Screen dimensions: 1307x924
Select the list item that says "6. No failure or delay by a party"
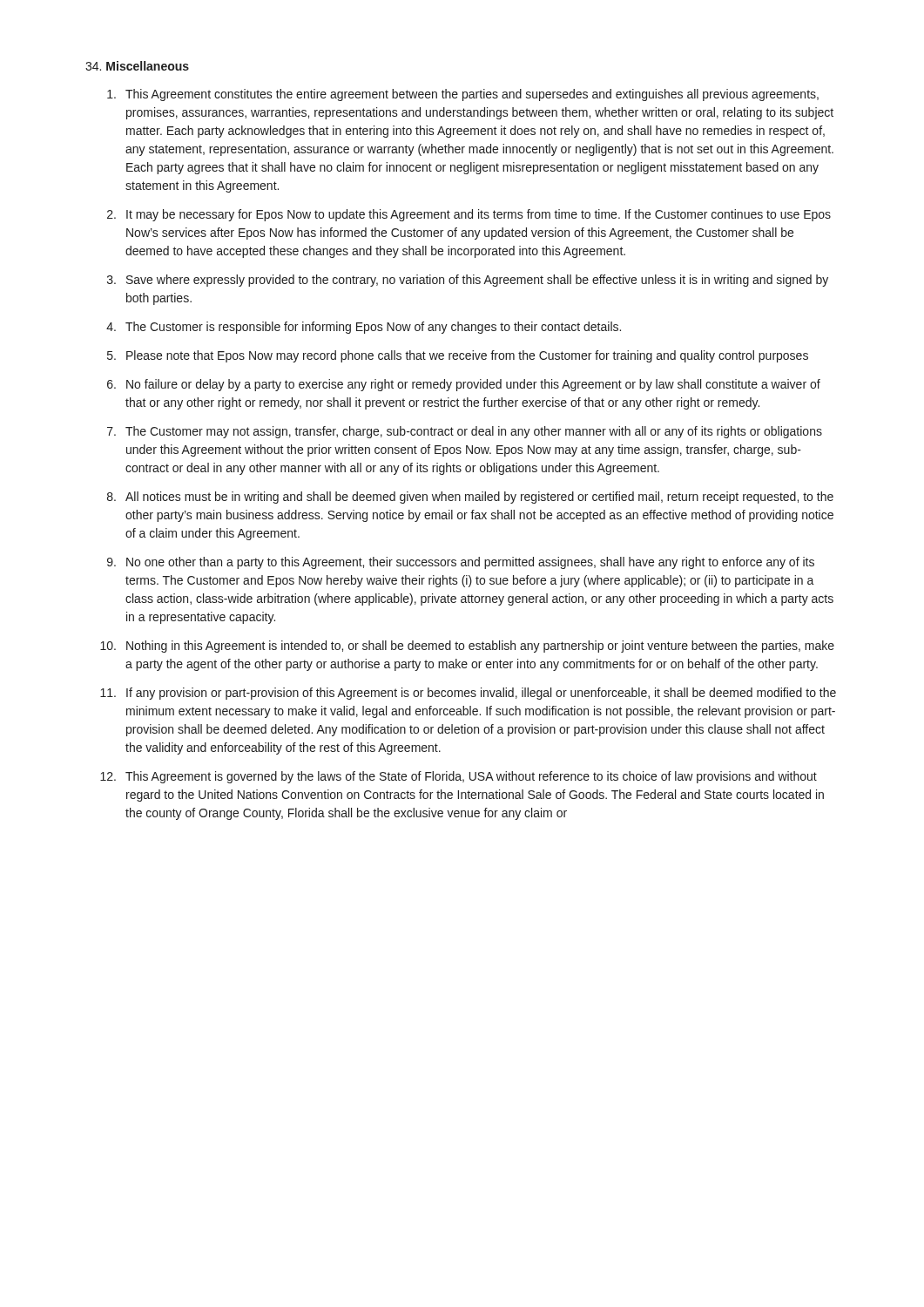(x=462, y=394)
